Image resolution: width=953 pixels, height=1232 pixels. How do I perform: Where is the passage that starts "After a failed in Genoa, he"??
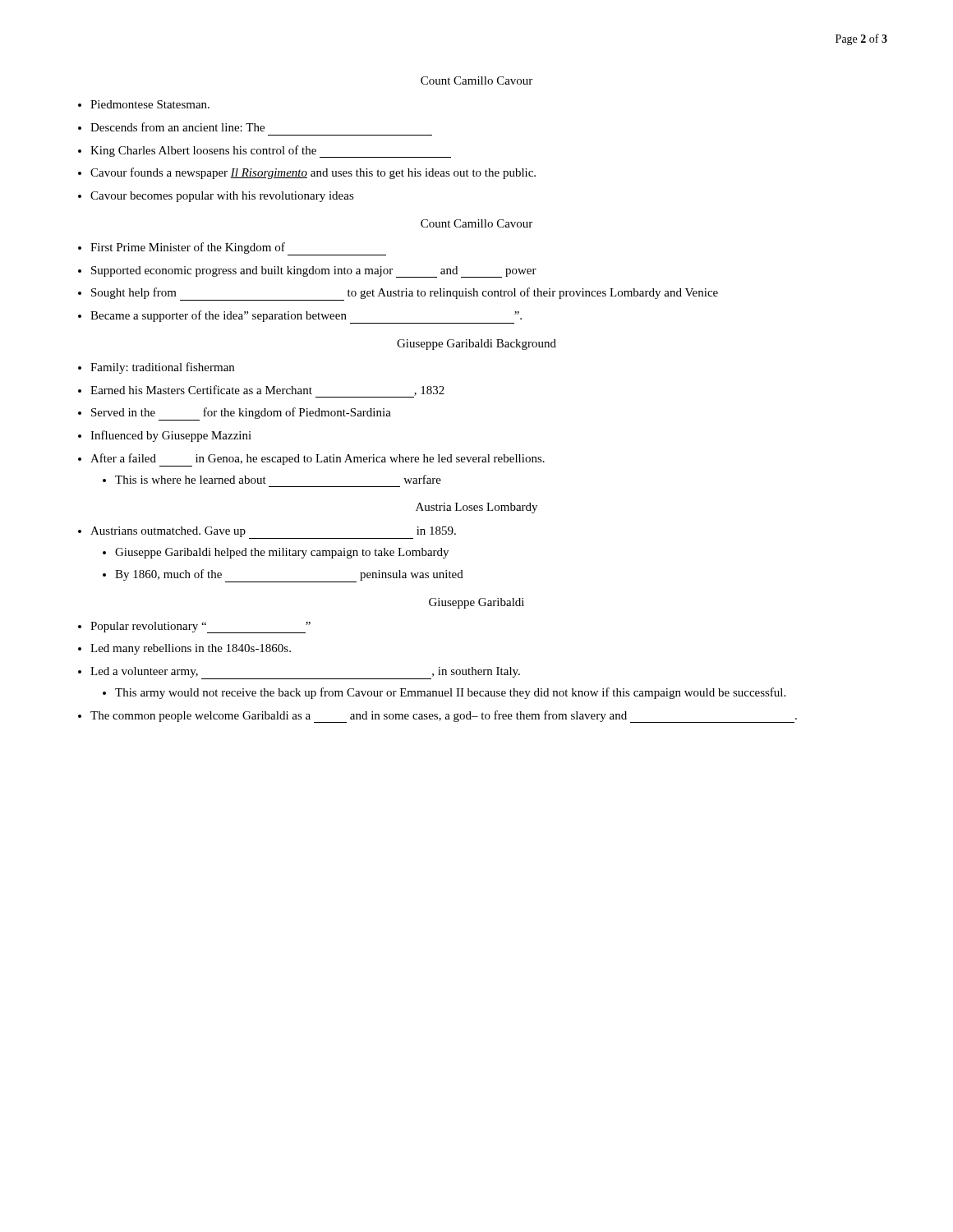point(476,469)
